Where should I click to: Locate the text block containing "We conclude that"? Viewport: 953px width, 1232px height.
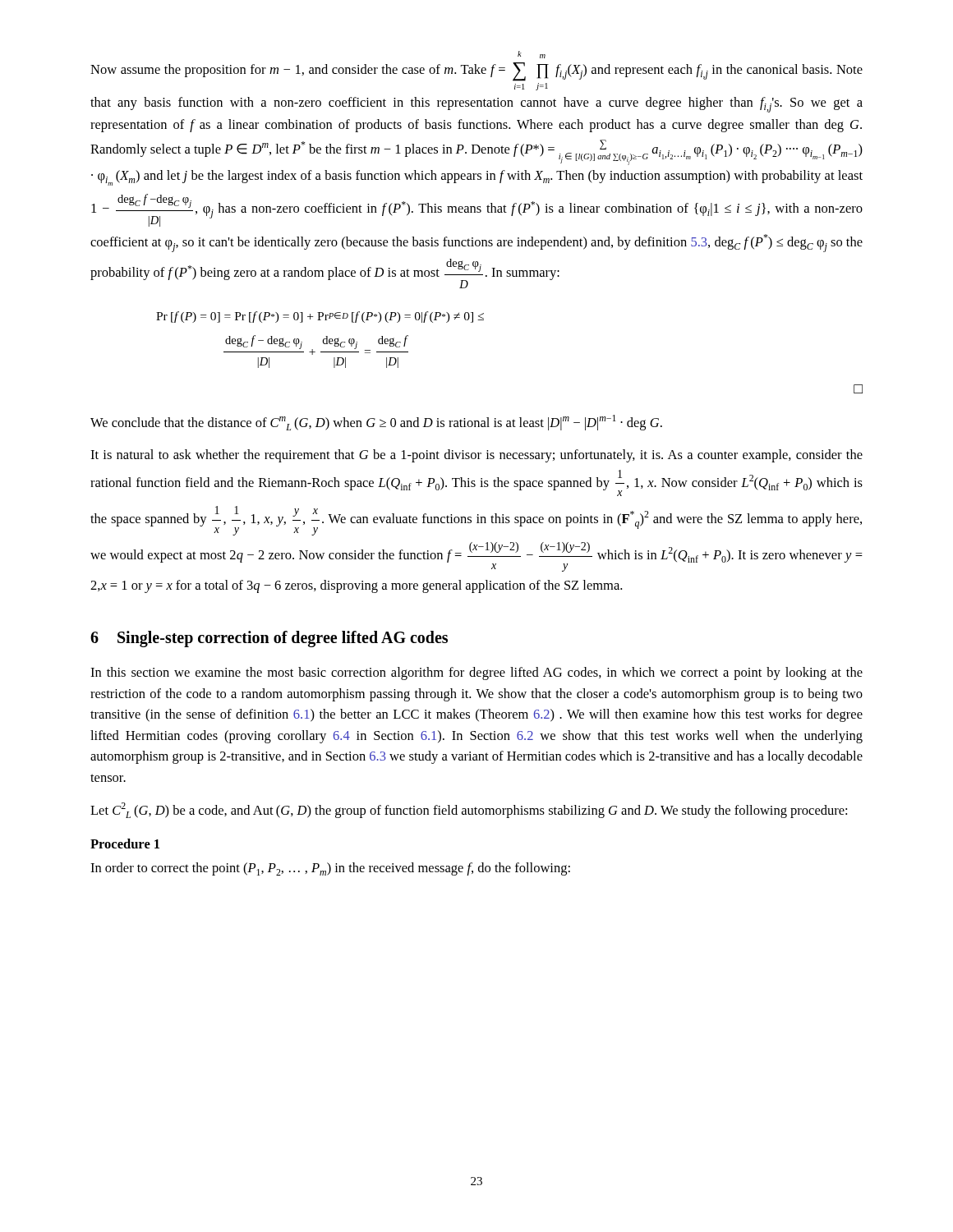(377, 422)
